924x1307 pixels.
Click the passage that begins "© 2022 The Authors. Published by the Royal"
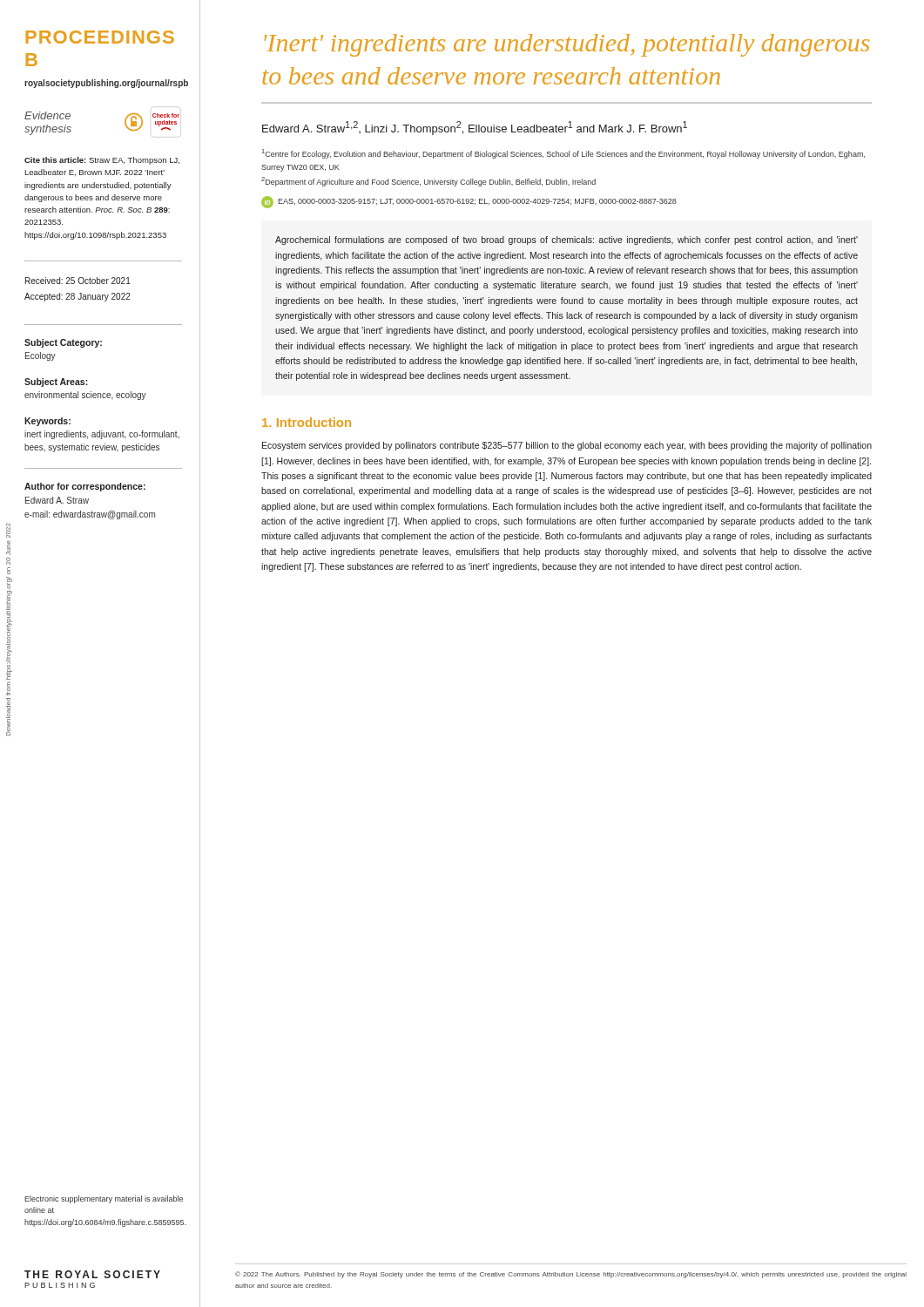point(571,1280)
